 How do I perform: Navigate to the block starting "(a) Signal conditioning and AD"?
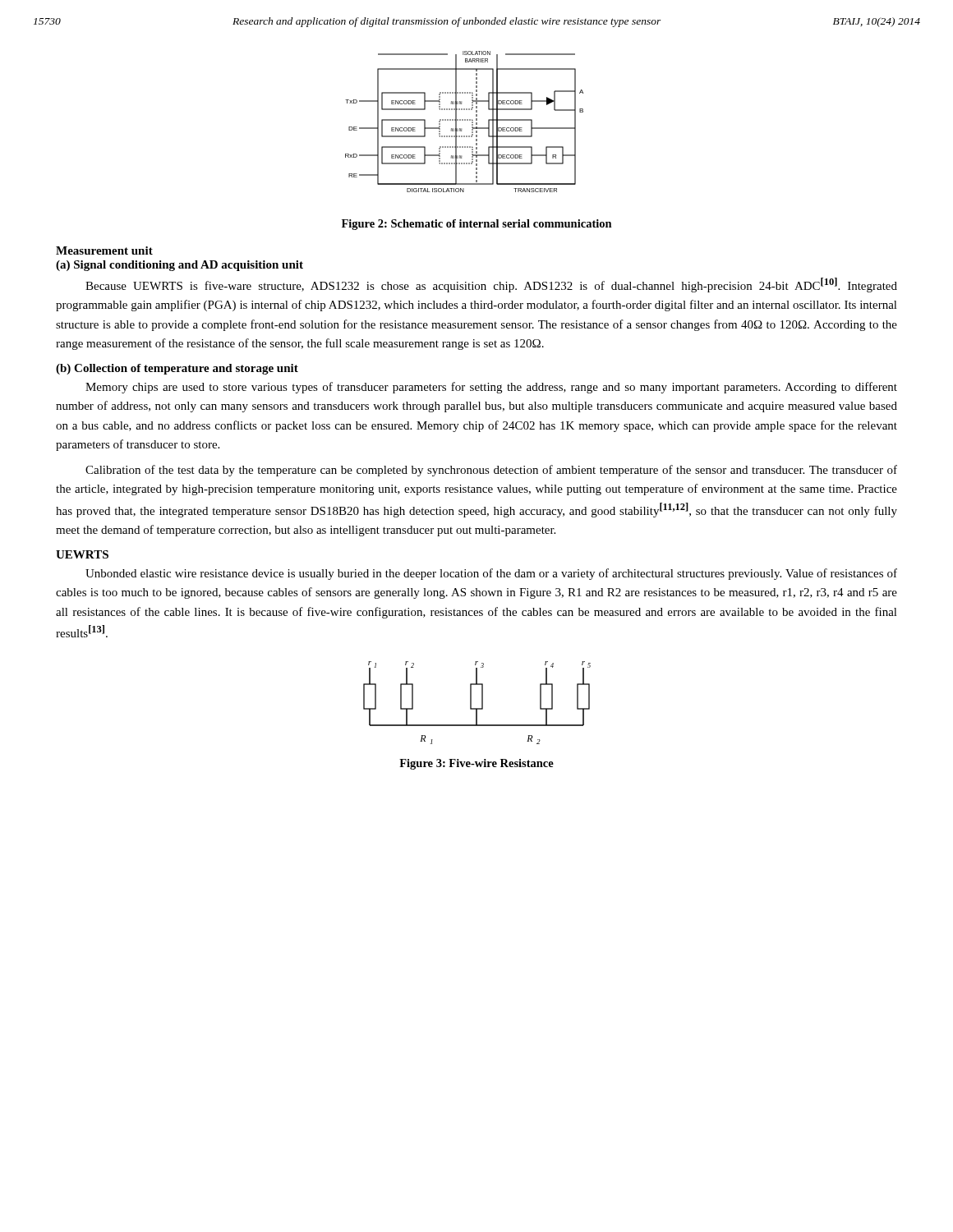[x=179, y=264]
